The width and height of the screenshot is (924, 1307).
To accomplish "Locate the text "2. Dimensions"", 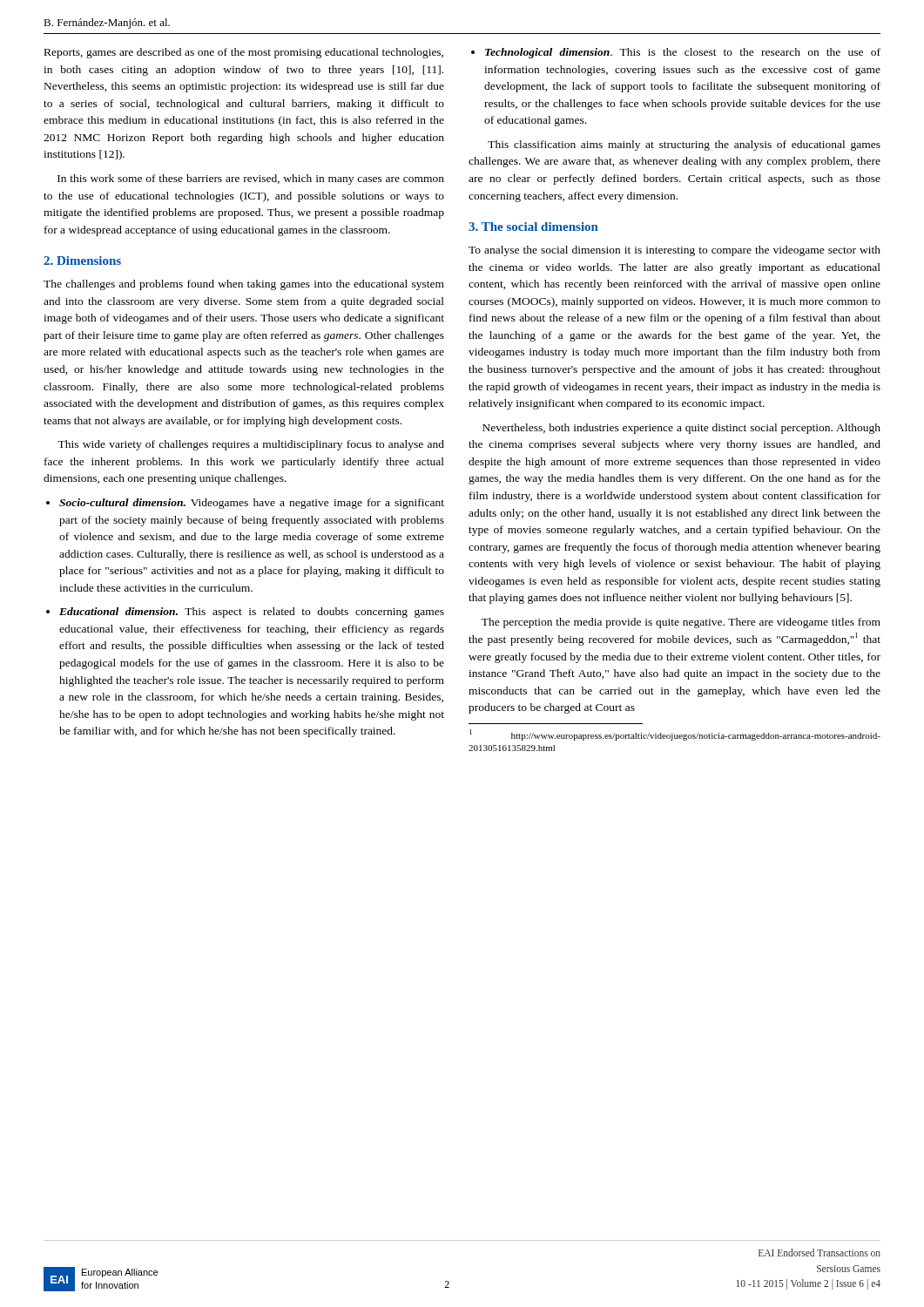I will point(82,261).
